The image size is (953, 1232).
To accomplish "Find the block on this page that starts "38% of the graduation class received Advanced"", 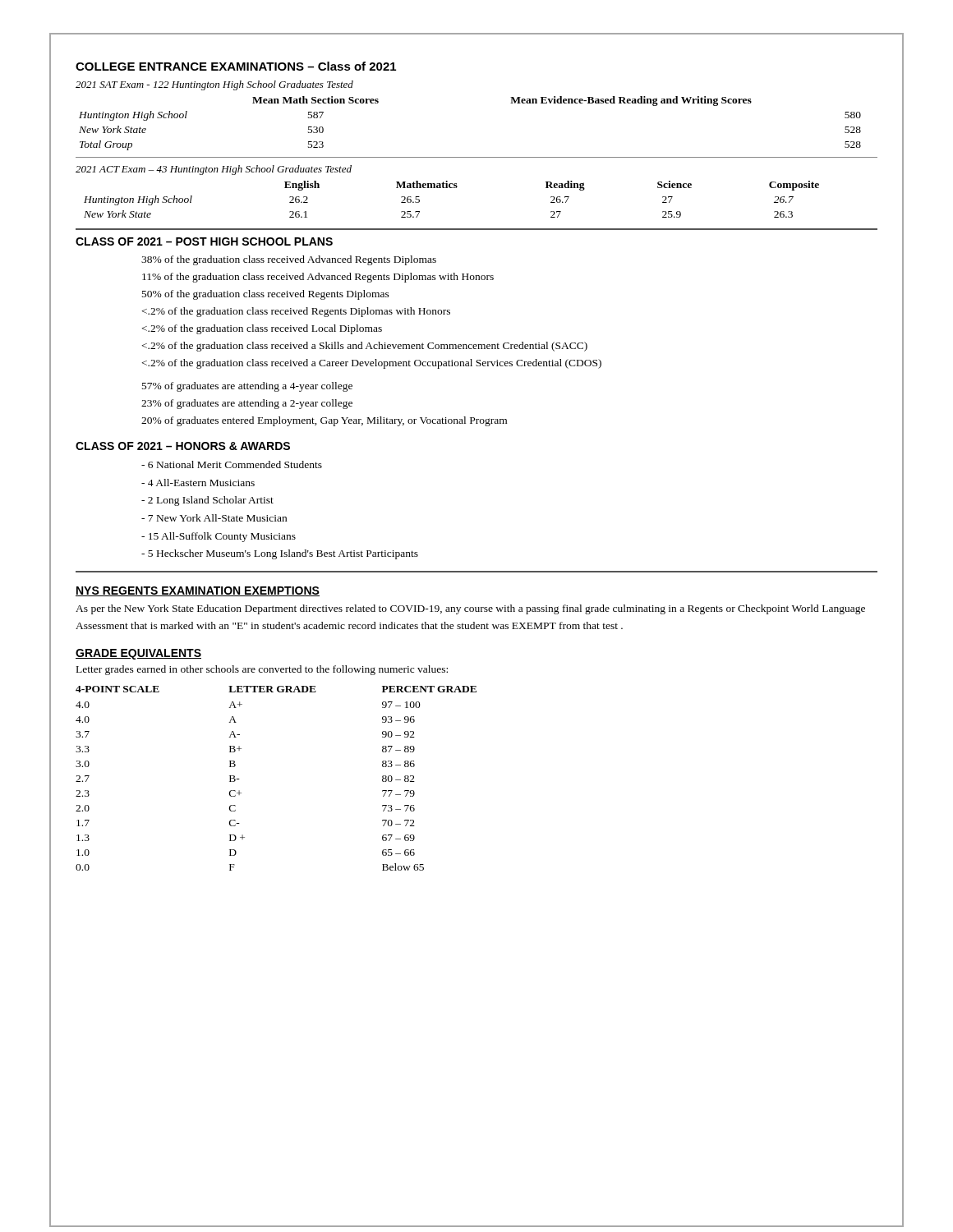I will coord(289,260).
